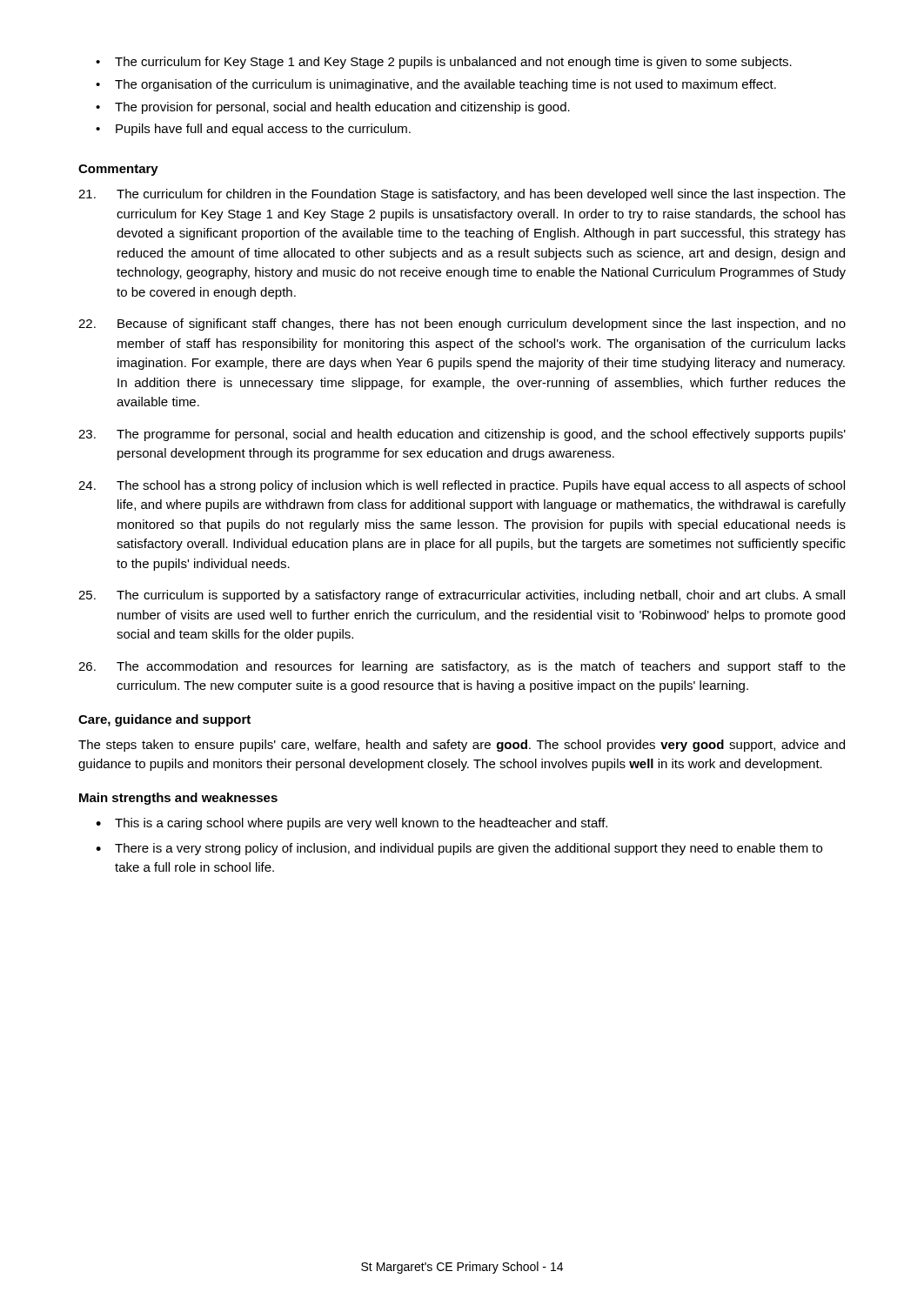Find the text starting "• This is a caring school where"
The height and width of the screenshot is (1305, 924).
pos(471,823)
